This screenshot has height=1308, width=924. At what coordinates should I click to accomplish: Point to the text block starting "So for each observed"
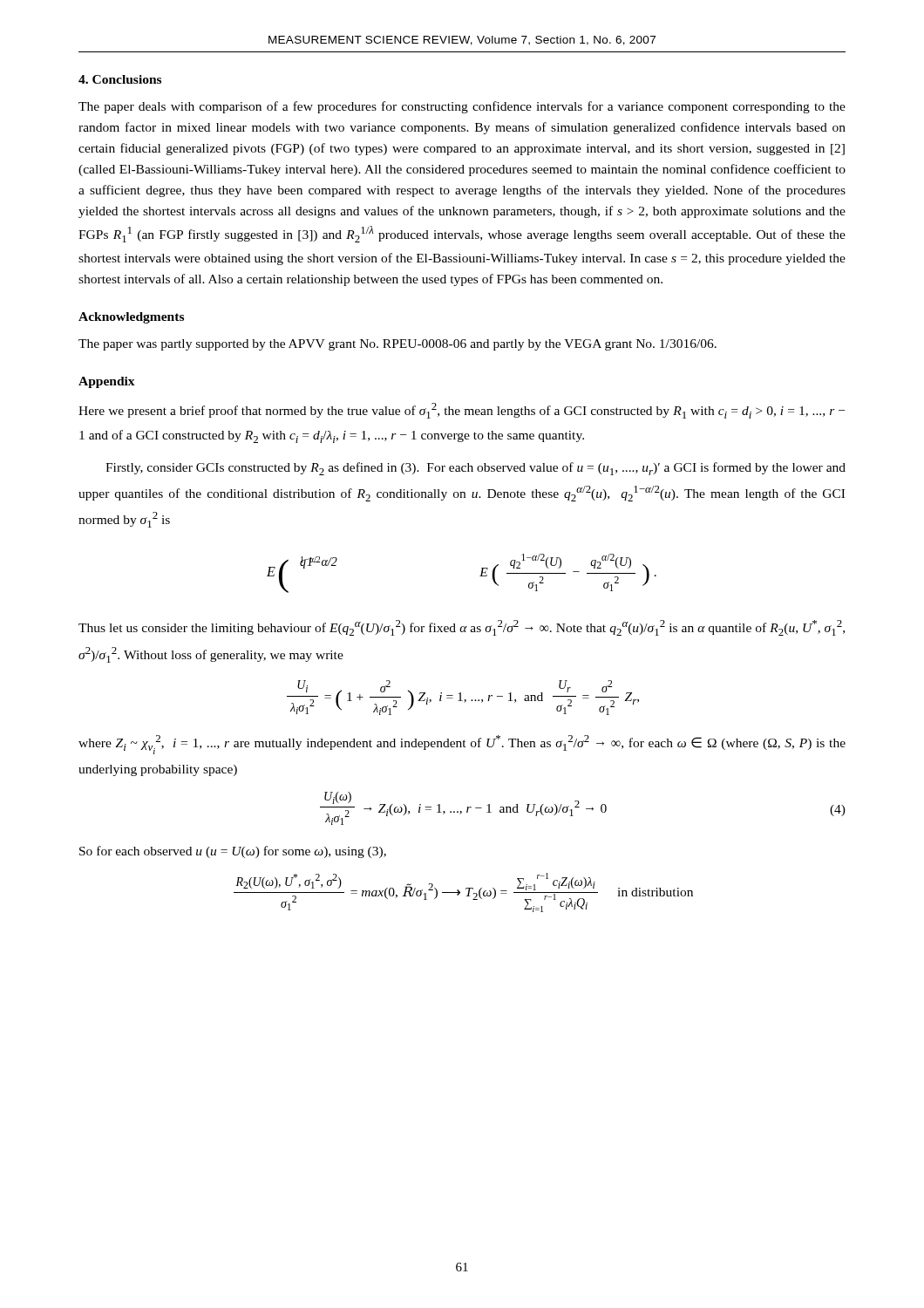point(233,851)
